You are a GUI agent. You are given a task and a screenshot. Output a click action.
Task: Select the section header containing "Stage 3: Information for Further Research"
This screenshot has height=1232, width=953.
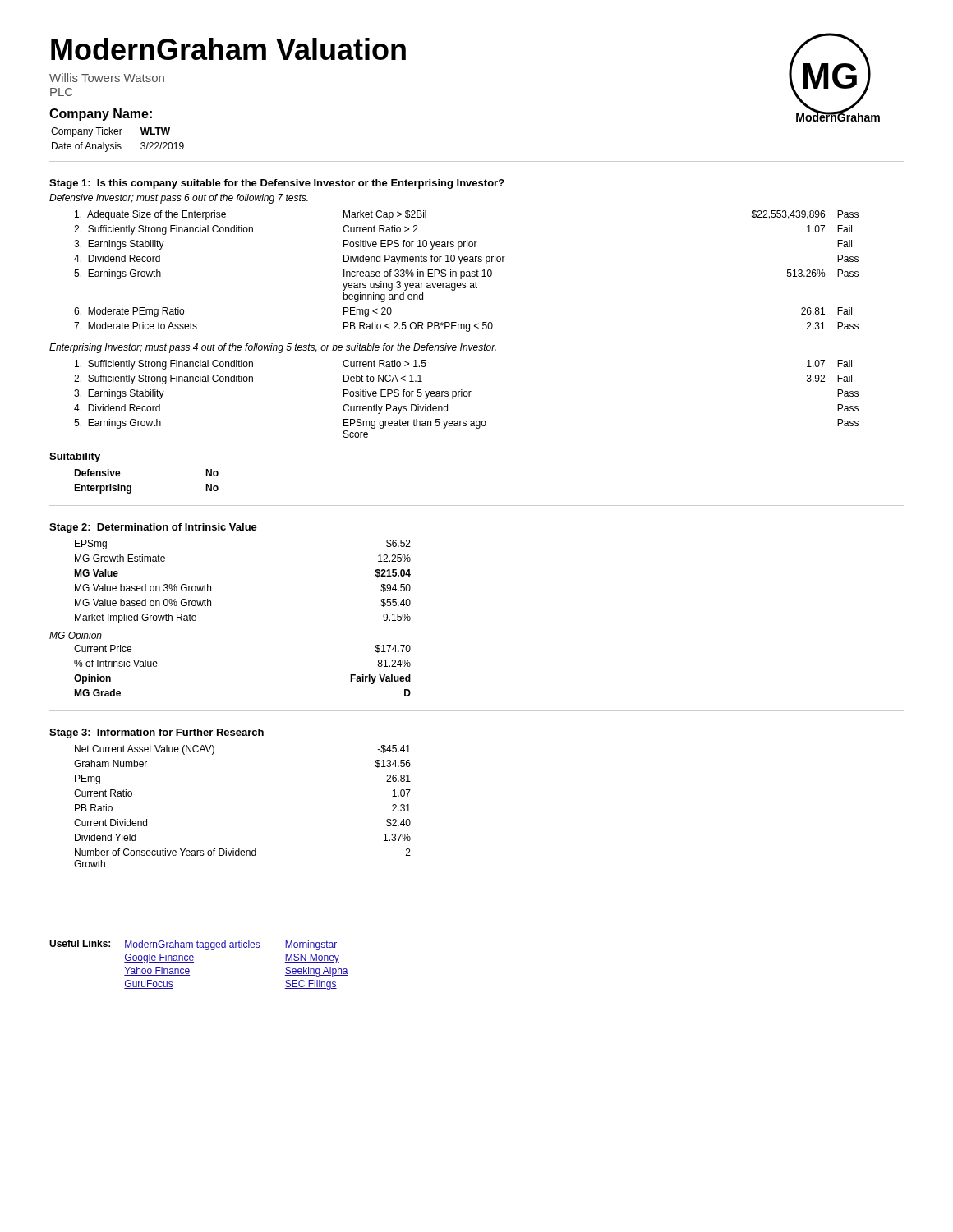pos(157,732)
